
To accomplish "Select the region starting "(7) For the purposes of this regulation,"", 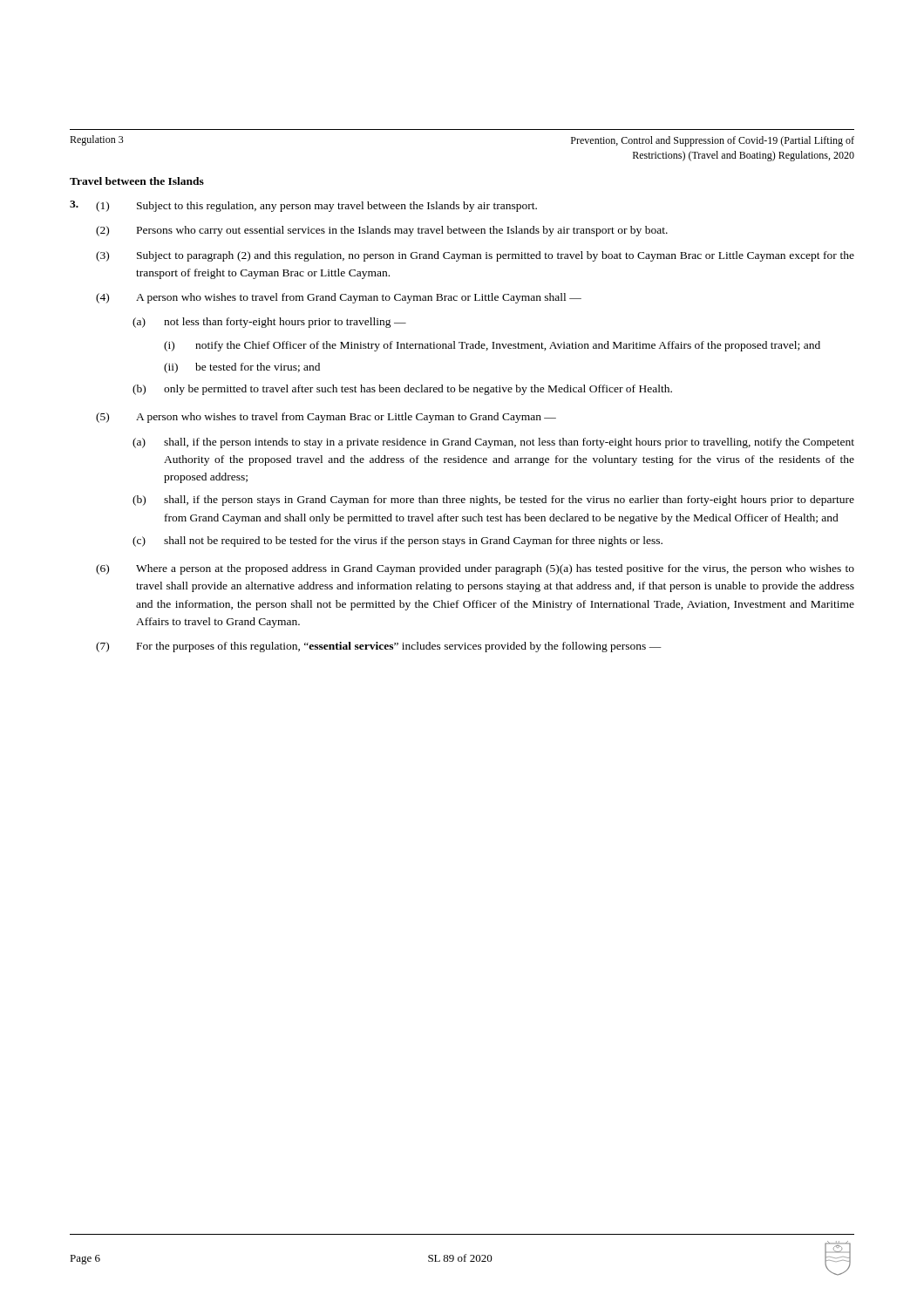I will tap(475, 646).
